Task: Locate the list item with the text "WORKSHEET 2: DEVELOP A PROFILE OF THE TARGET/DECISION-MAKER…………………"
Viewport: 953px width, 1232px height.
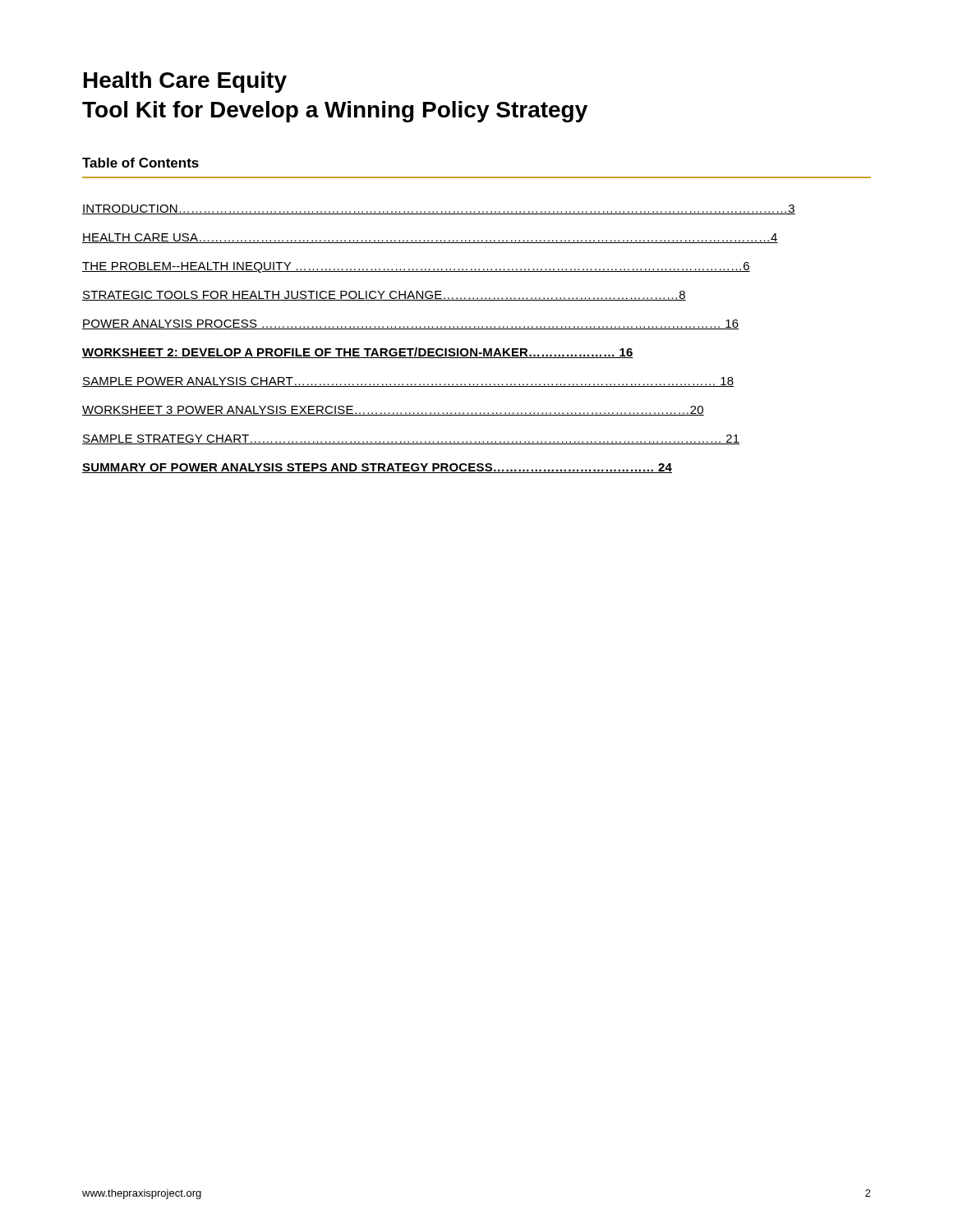Action: click(476, 344)
